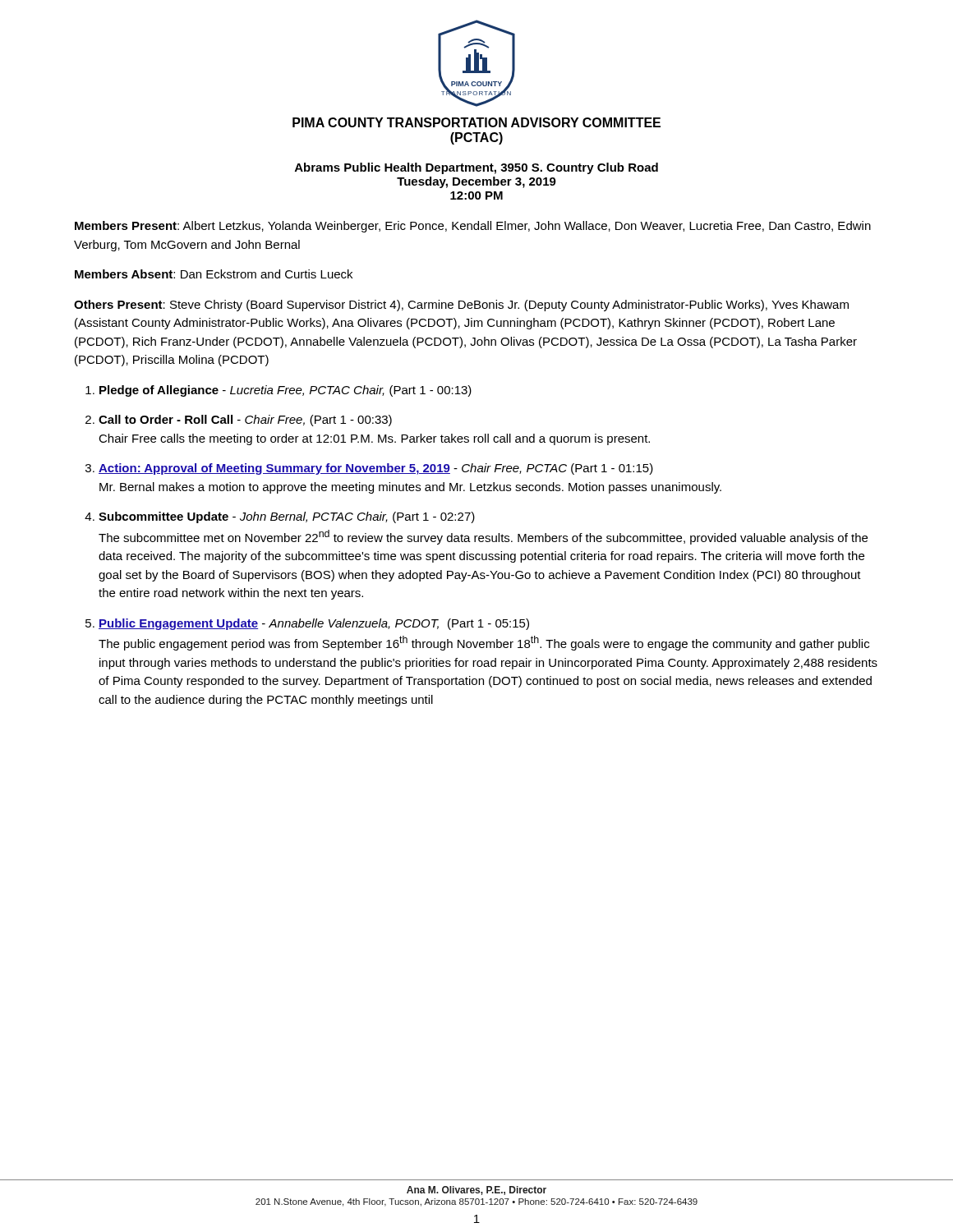Select the section header that reads "Abrams Public Health"
This screenshot has height=1232, width=953.
(x=476, y=181)
